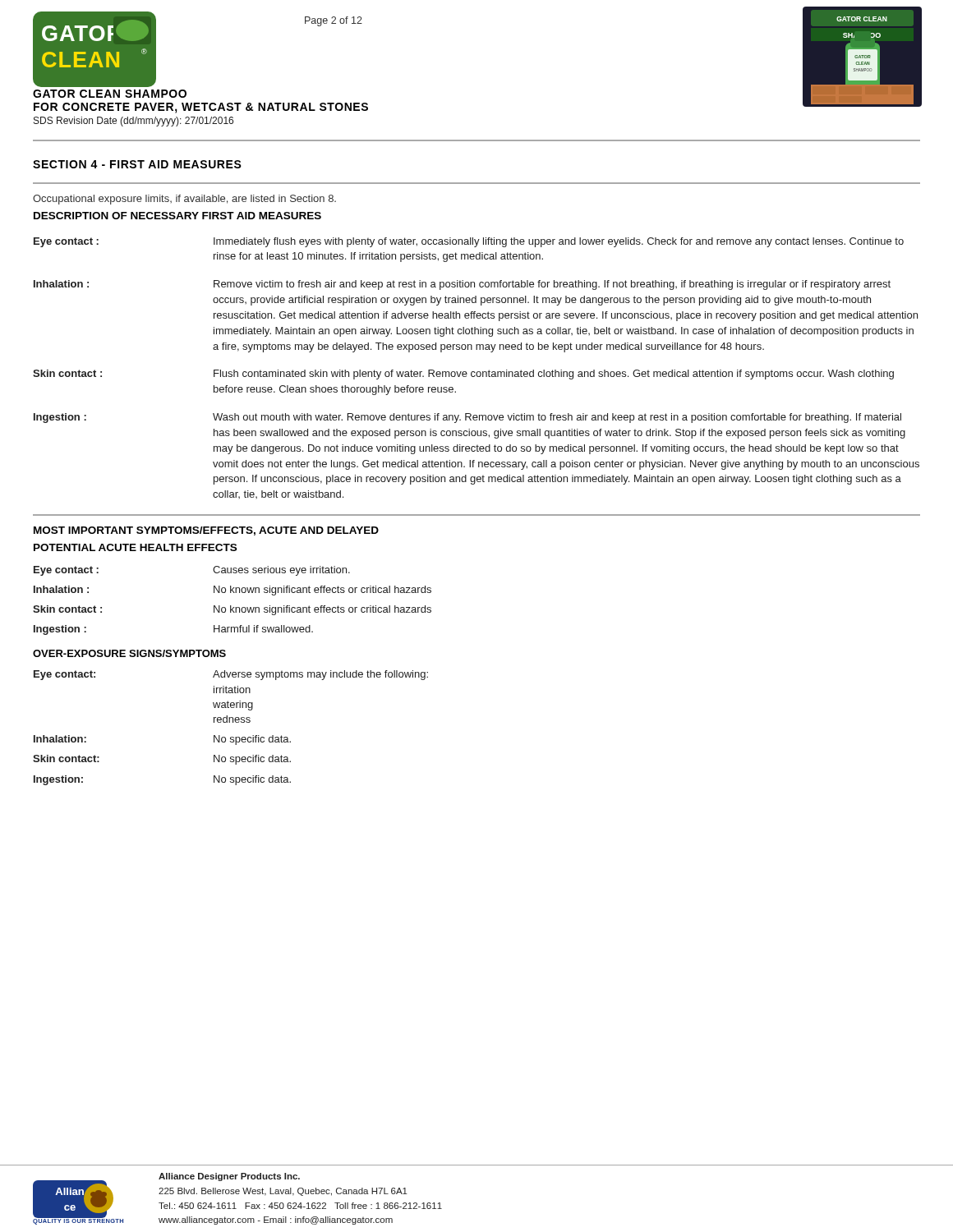Find the region starting "Eye contact : Causes serious"

[69, 570]
